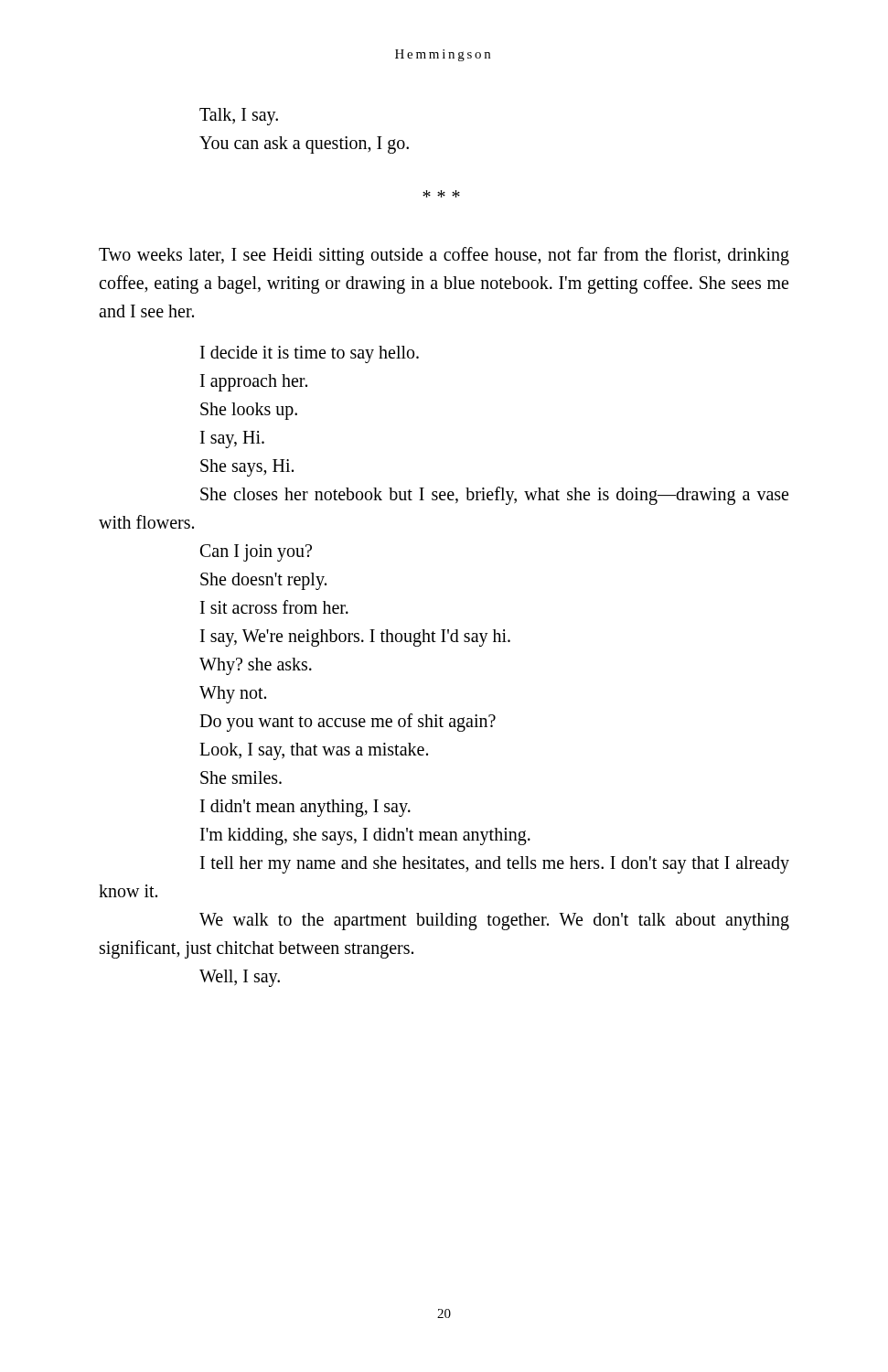
Task: Click on the text block containing "I didn't mean anything,"
Action: click(305, 808)
